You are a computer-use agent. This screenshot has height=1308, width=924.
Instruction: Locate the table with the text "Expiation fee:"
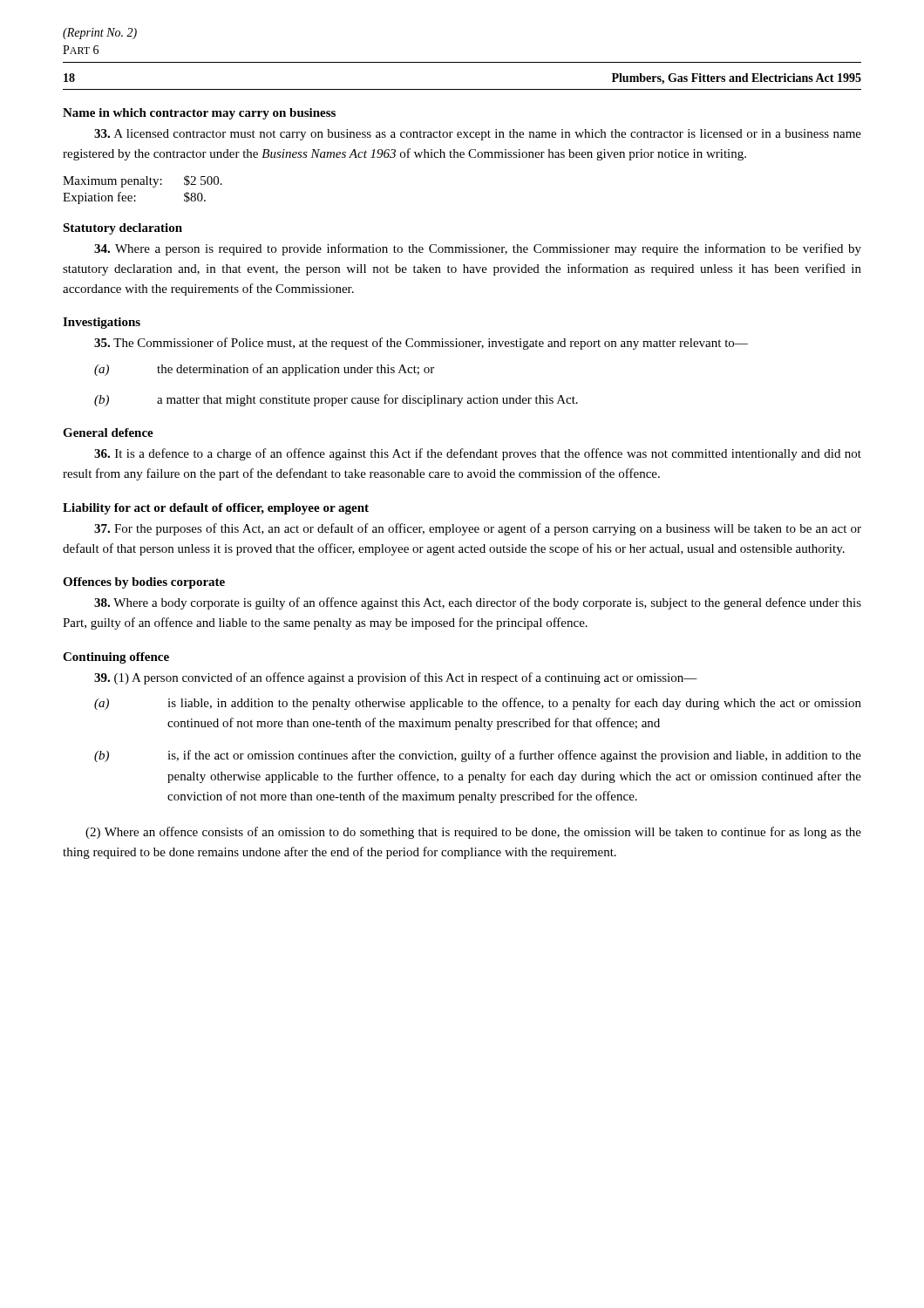tap(462, 189)
